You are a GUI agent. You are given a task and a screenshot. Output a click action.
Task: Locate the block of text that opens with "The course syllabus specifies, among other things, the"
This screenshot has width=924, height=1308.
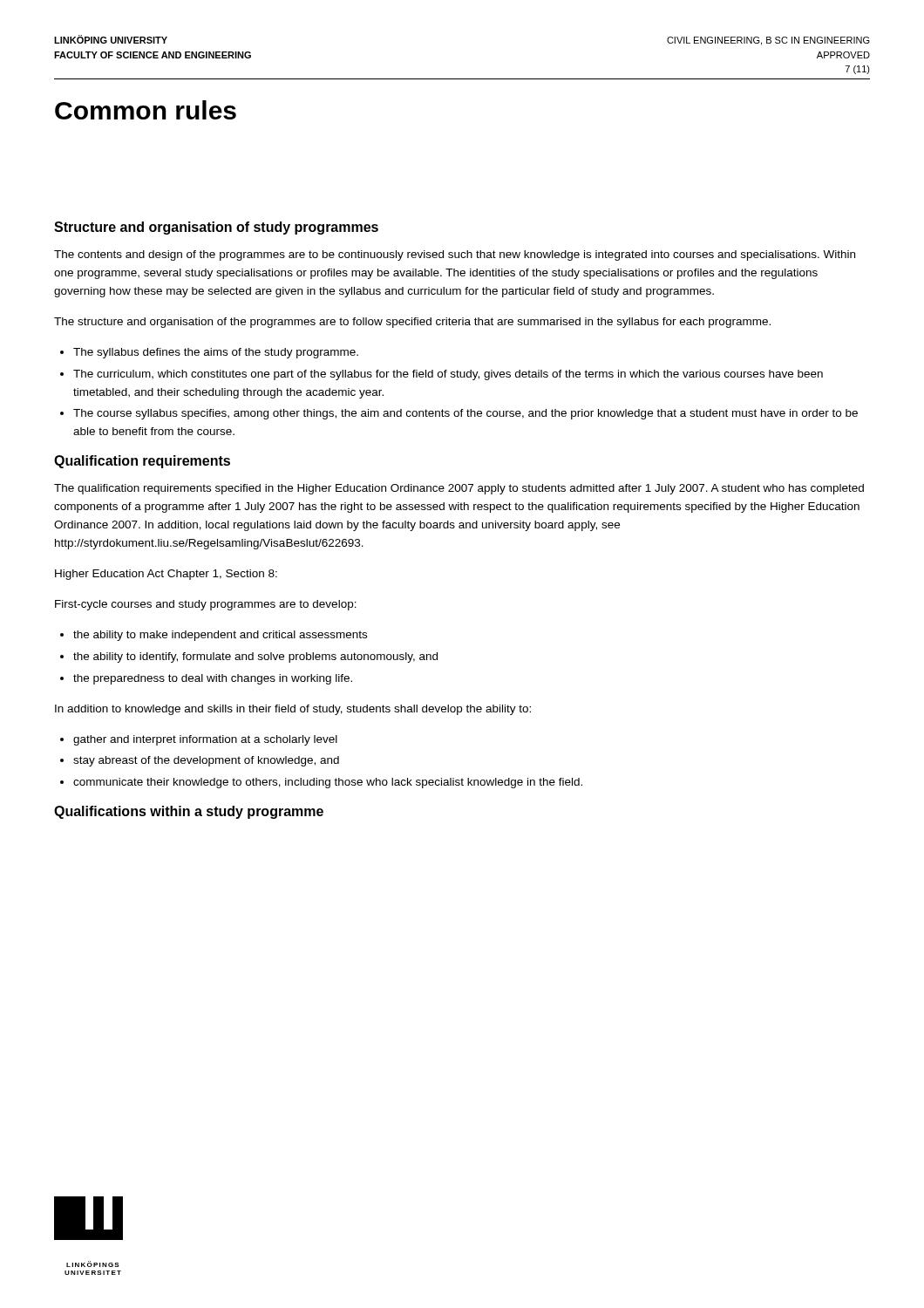coord(466,422)
